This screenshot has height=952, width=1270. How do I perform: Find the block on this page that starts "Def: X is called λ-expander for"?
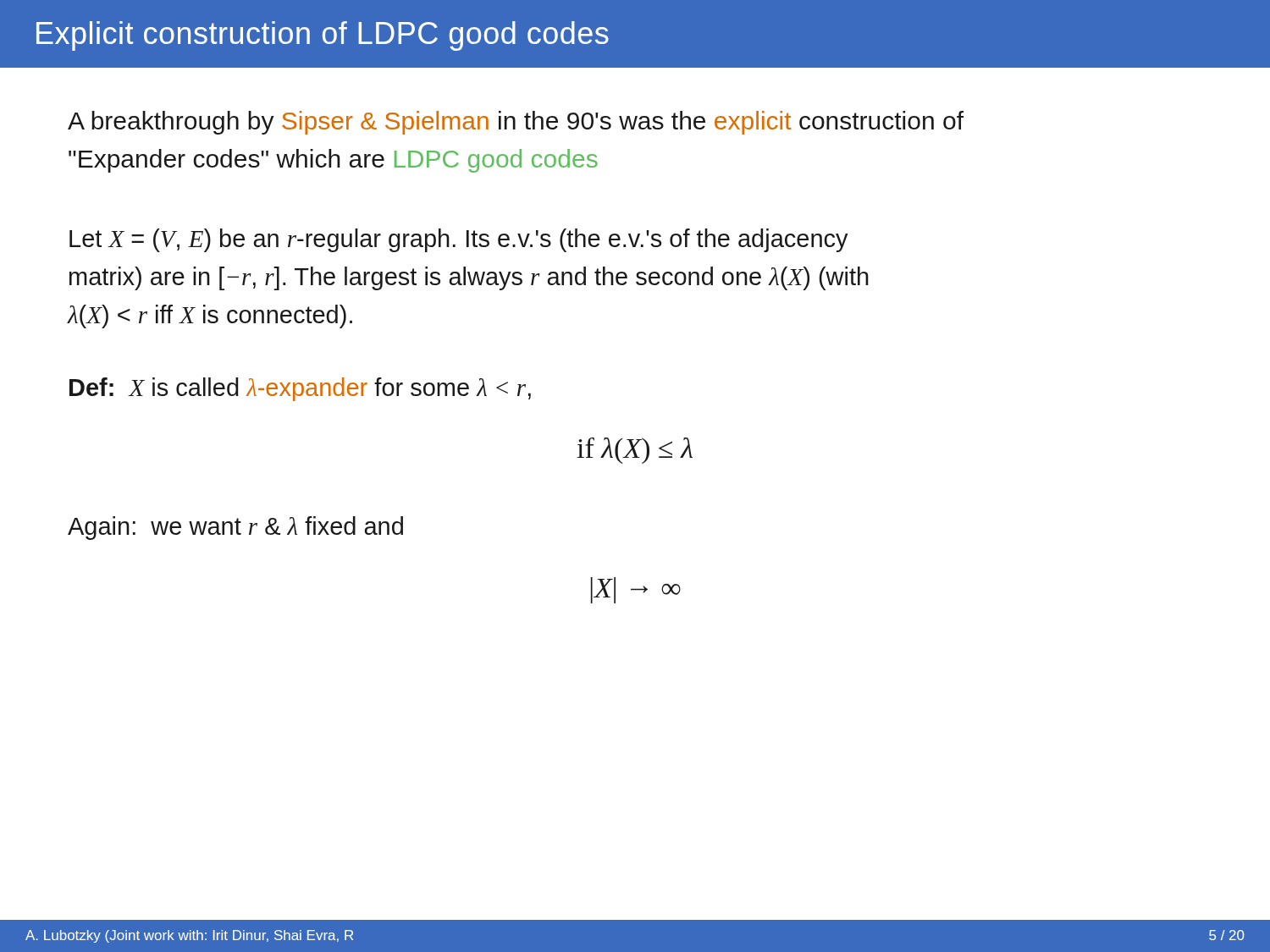click(300, 387)
